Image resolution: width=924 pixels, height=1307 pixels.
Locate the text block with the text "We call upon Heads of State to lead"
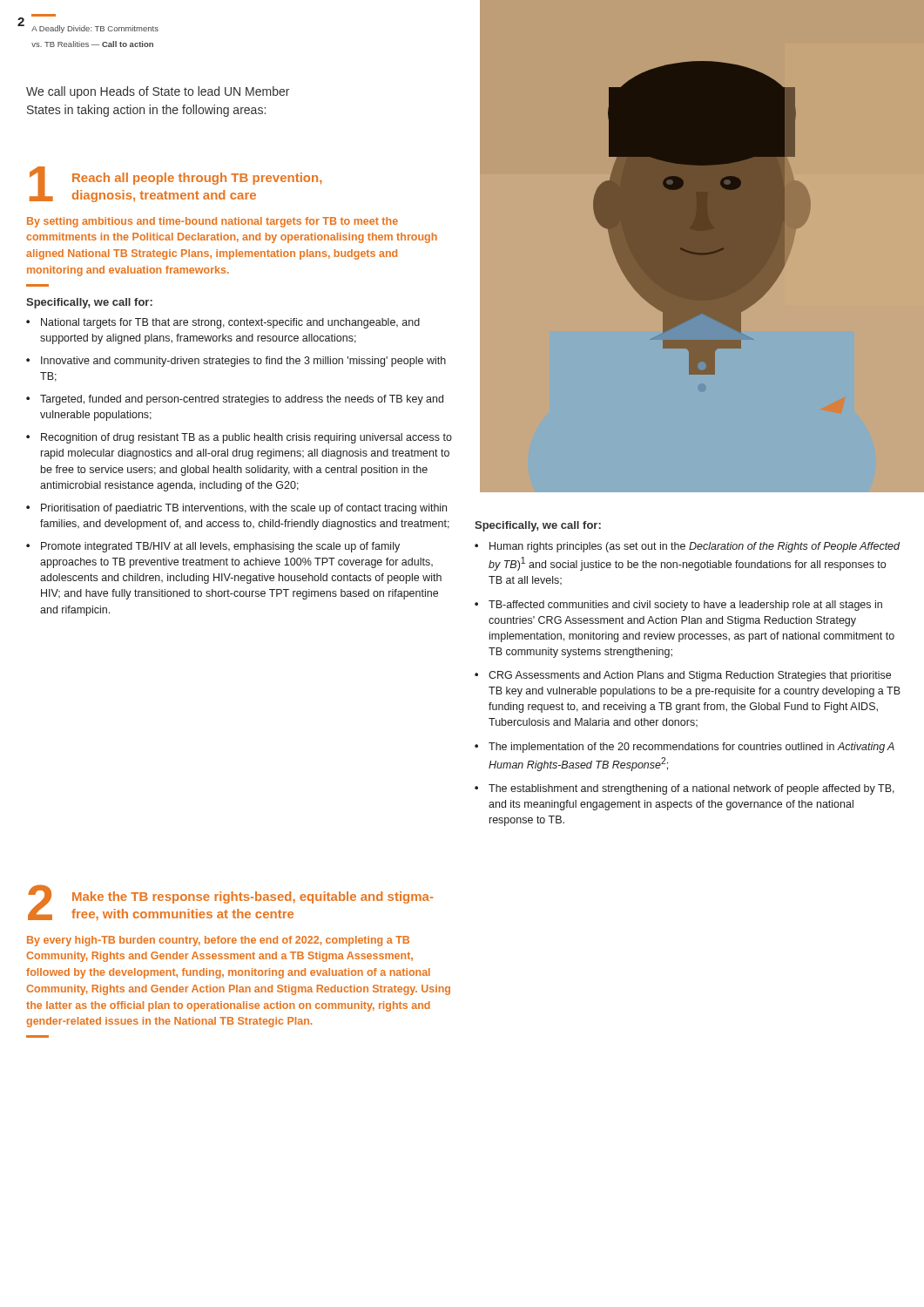pyautogui.click(x=158, y=101)
